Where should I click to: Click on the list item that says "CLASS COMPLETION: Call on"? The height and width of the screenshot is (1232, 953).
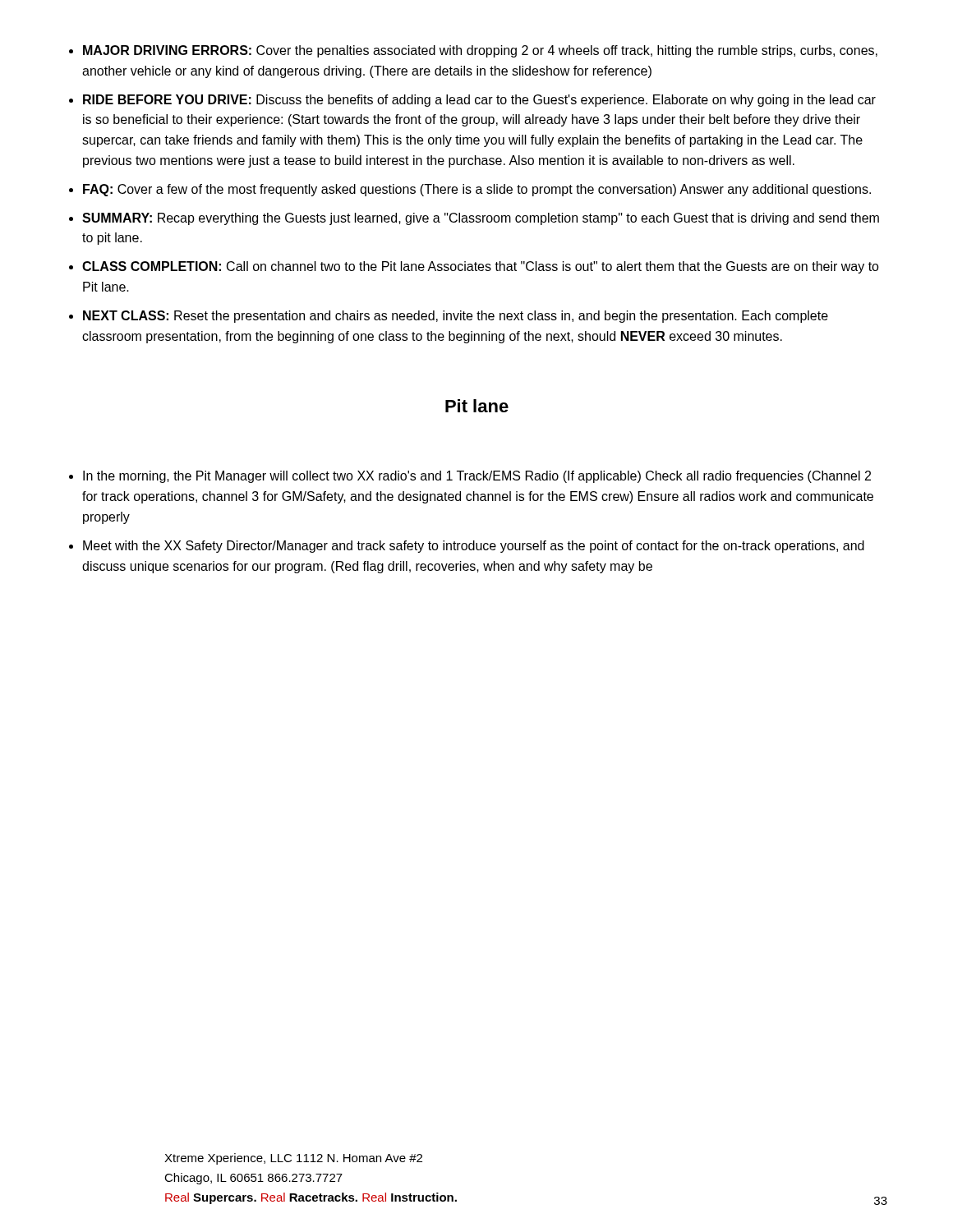click(481, 277)
